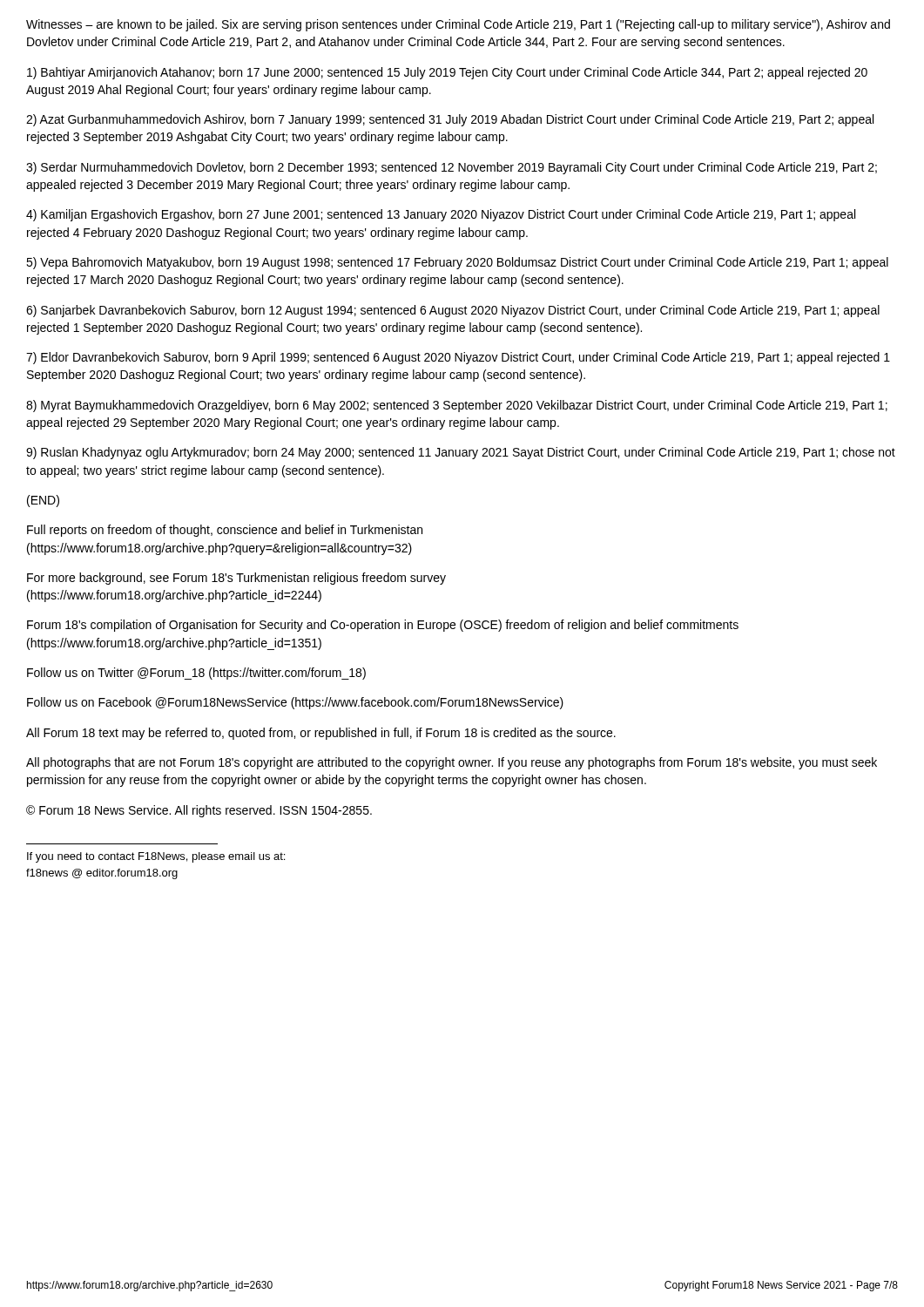Click on the block starting "1) Bahtiyar Amirjanovich Atahanov; born"
The width and height of the screenshot is (924, 1307).
click(x=447, y=81)
